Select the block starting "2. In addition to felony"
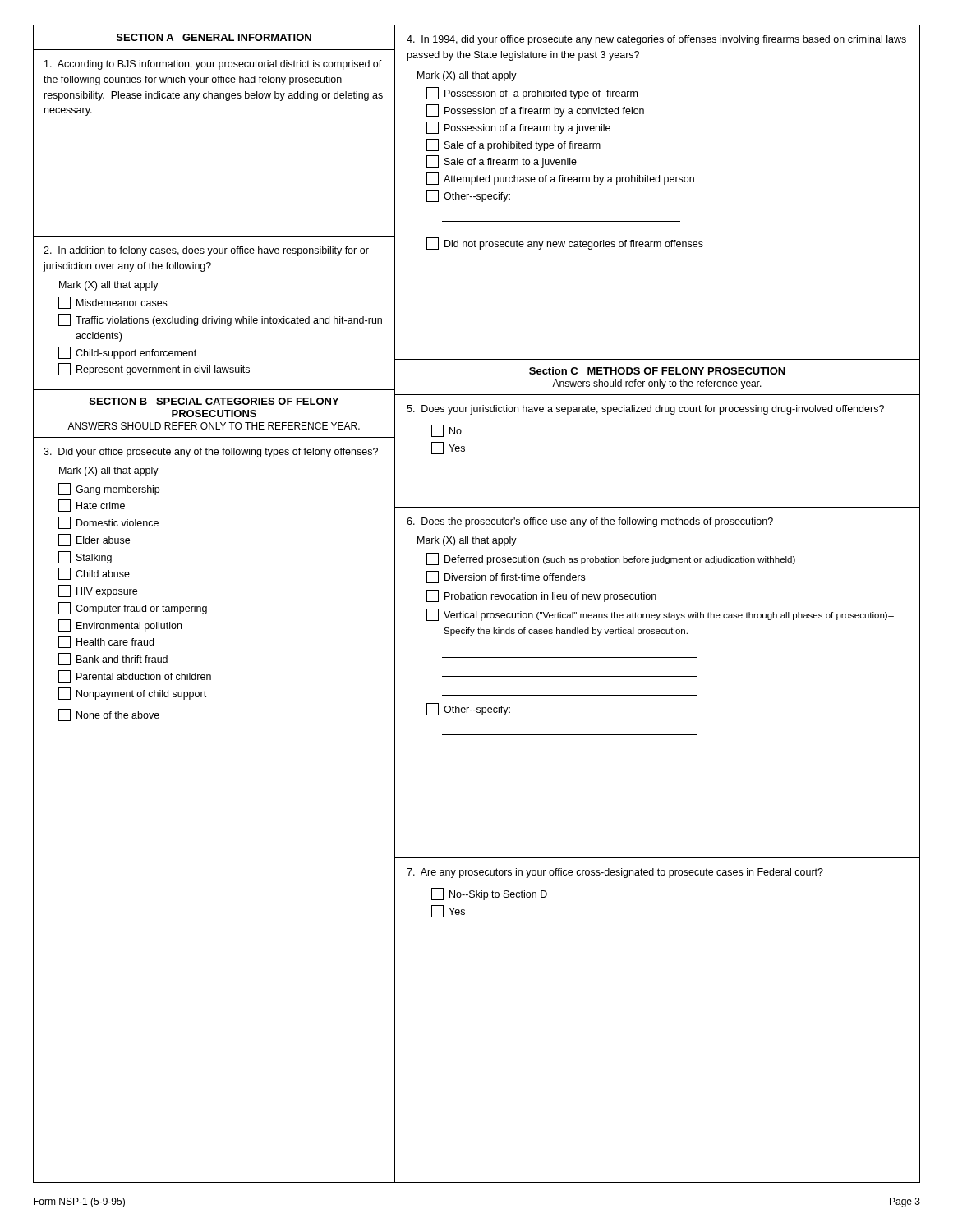This screenshot has height=1232, width=953. coord(214,310)
